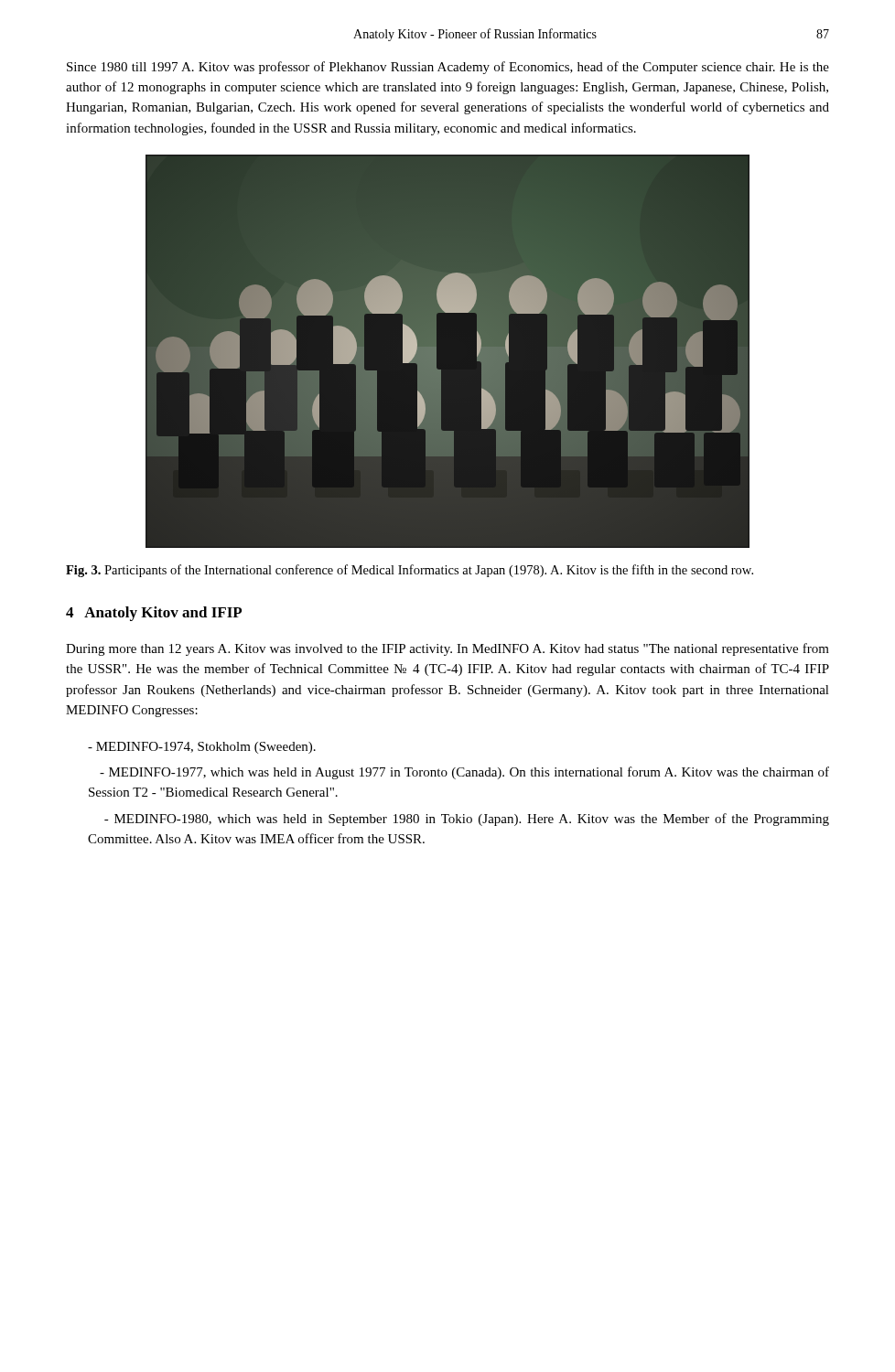Select the text block that says "During more than 12 years A. Kitov was"

coord(448,679)
